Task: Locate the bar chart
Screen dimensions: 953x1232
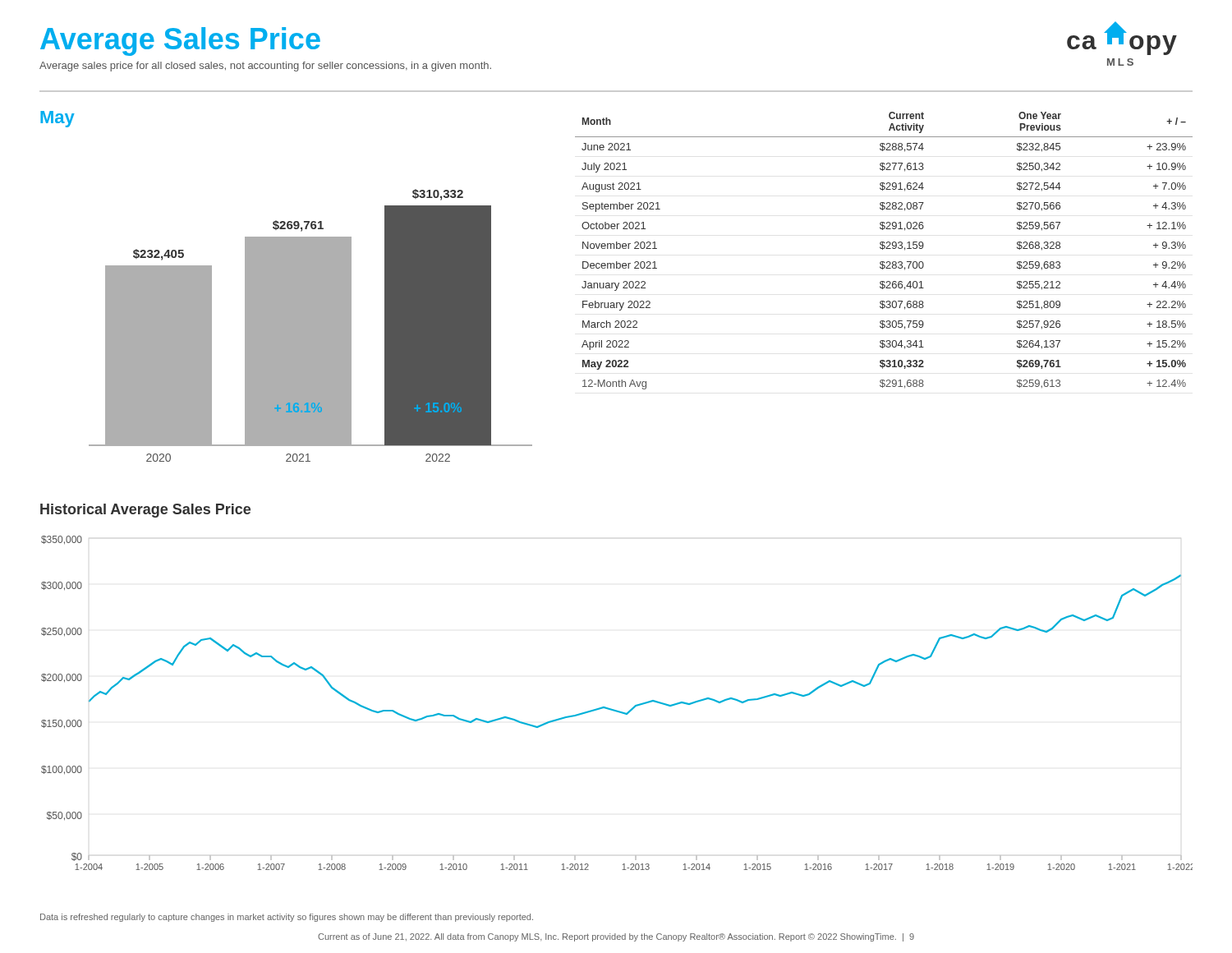Action: coord(294,311)
